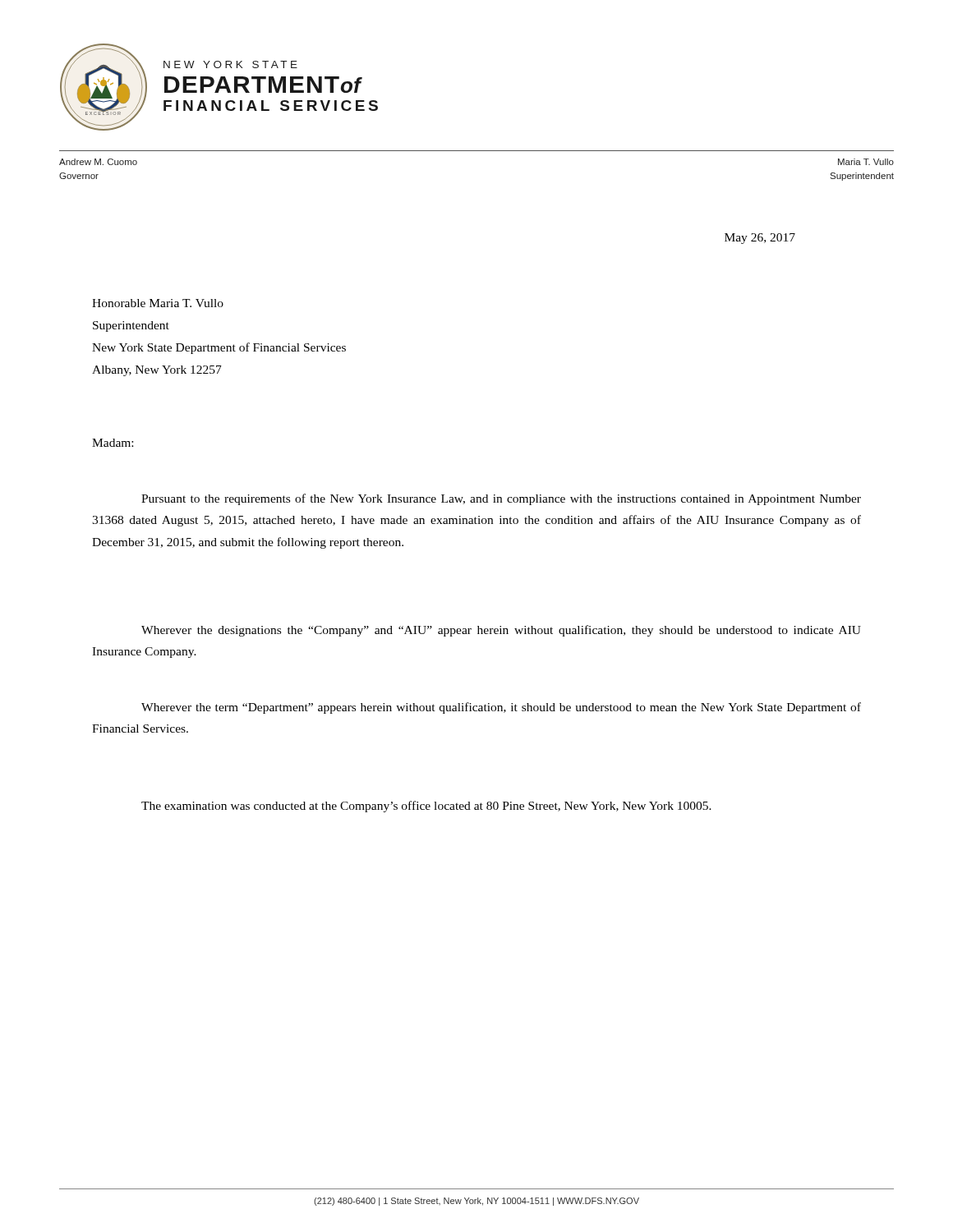Image resolution: width=953 pixels, height=1232 pixels.
Task: Select the region starting "The examination was"
Action: click(x=476, y=806)
